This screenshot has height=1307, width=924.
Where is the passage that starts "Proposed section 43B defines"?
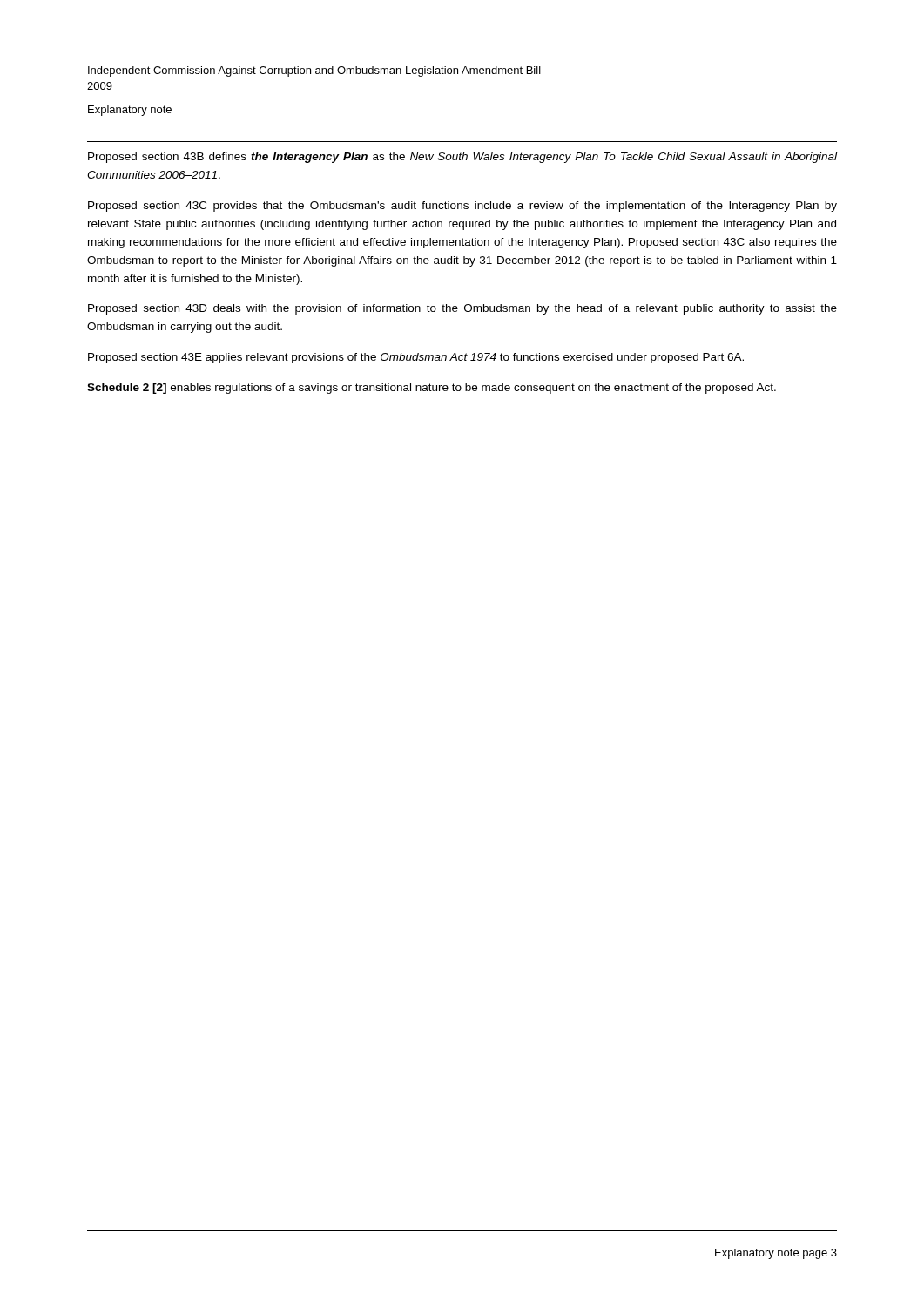coord(462,166)
